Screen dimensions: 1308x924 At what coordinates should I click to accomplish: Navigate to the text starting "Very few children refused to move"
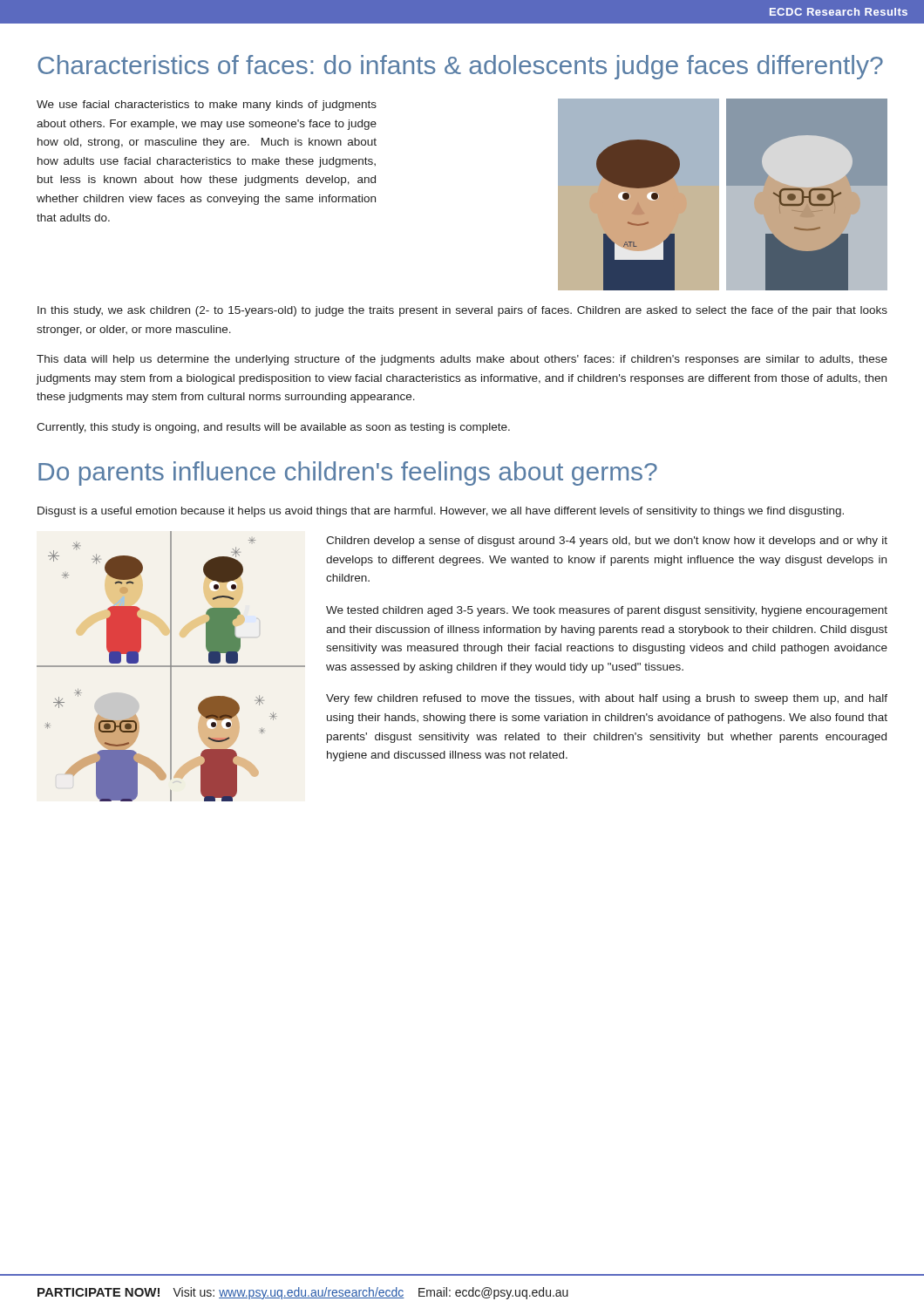point(607,727)
